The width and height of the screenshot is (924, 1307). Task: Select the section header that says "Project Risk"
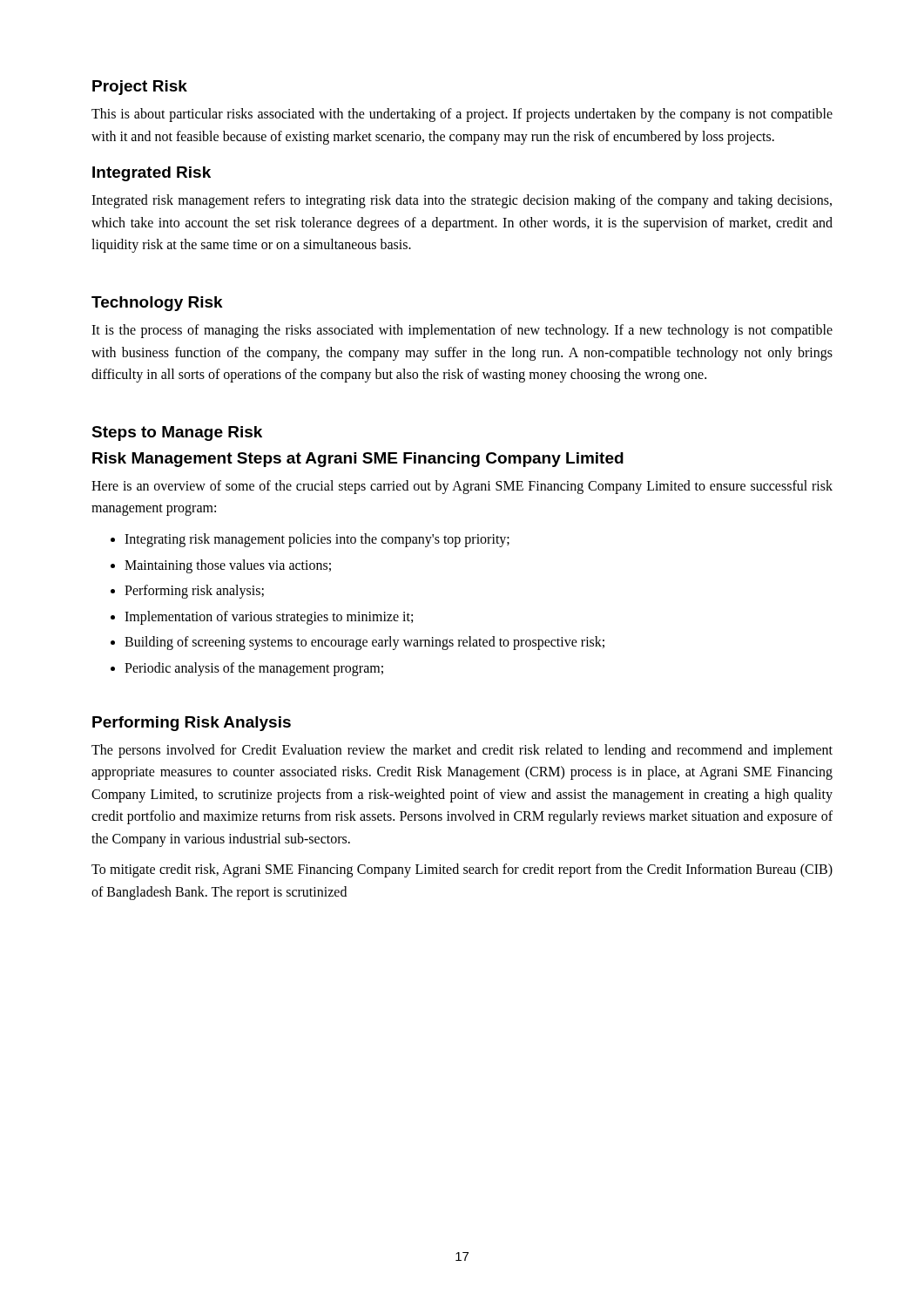139,86
